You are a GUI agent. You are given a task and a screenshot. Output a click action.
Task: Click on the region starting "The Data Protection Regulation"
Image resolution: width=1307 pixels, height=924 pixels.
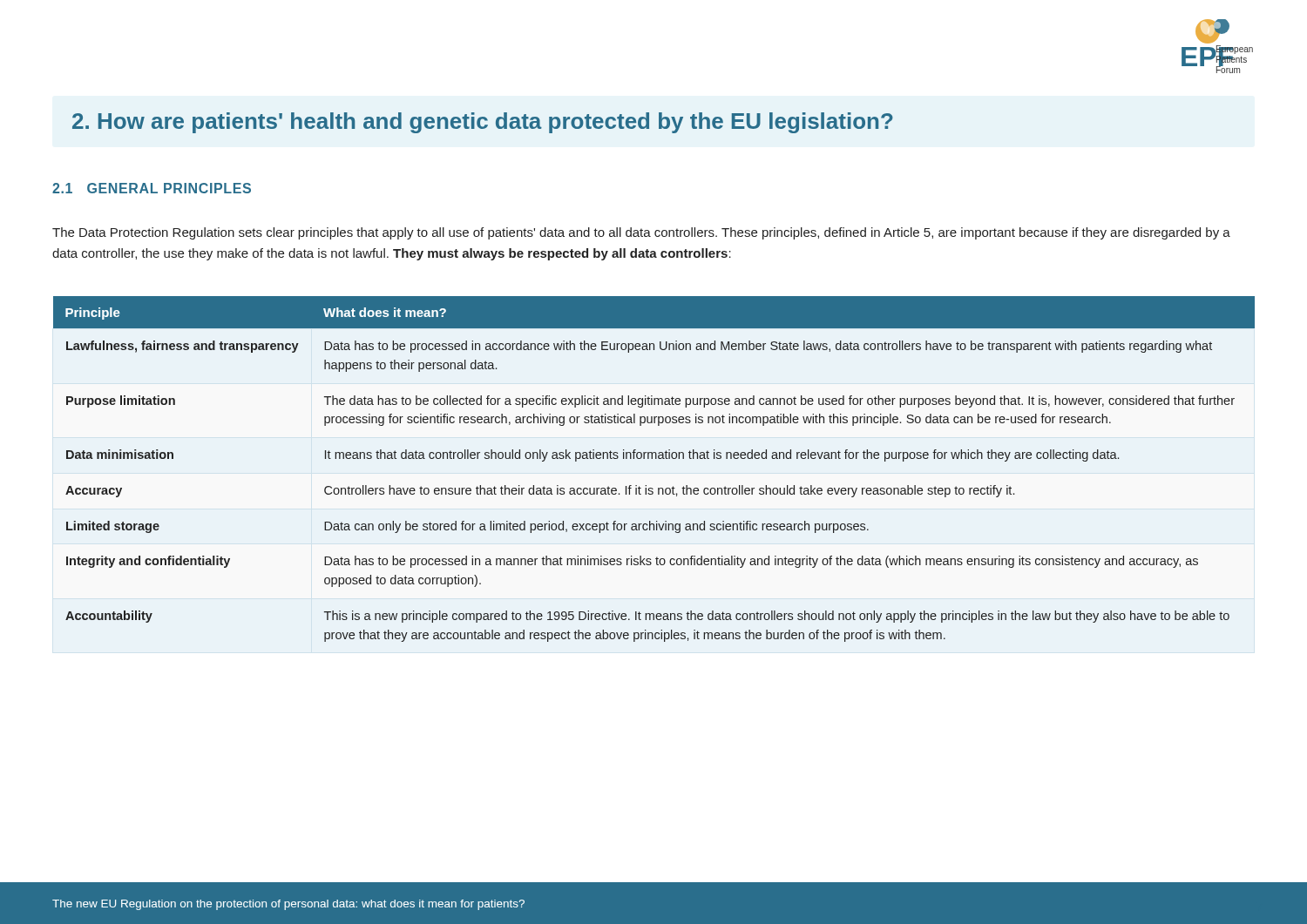click(x=641, y=243)
